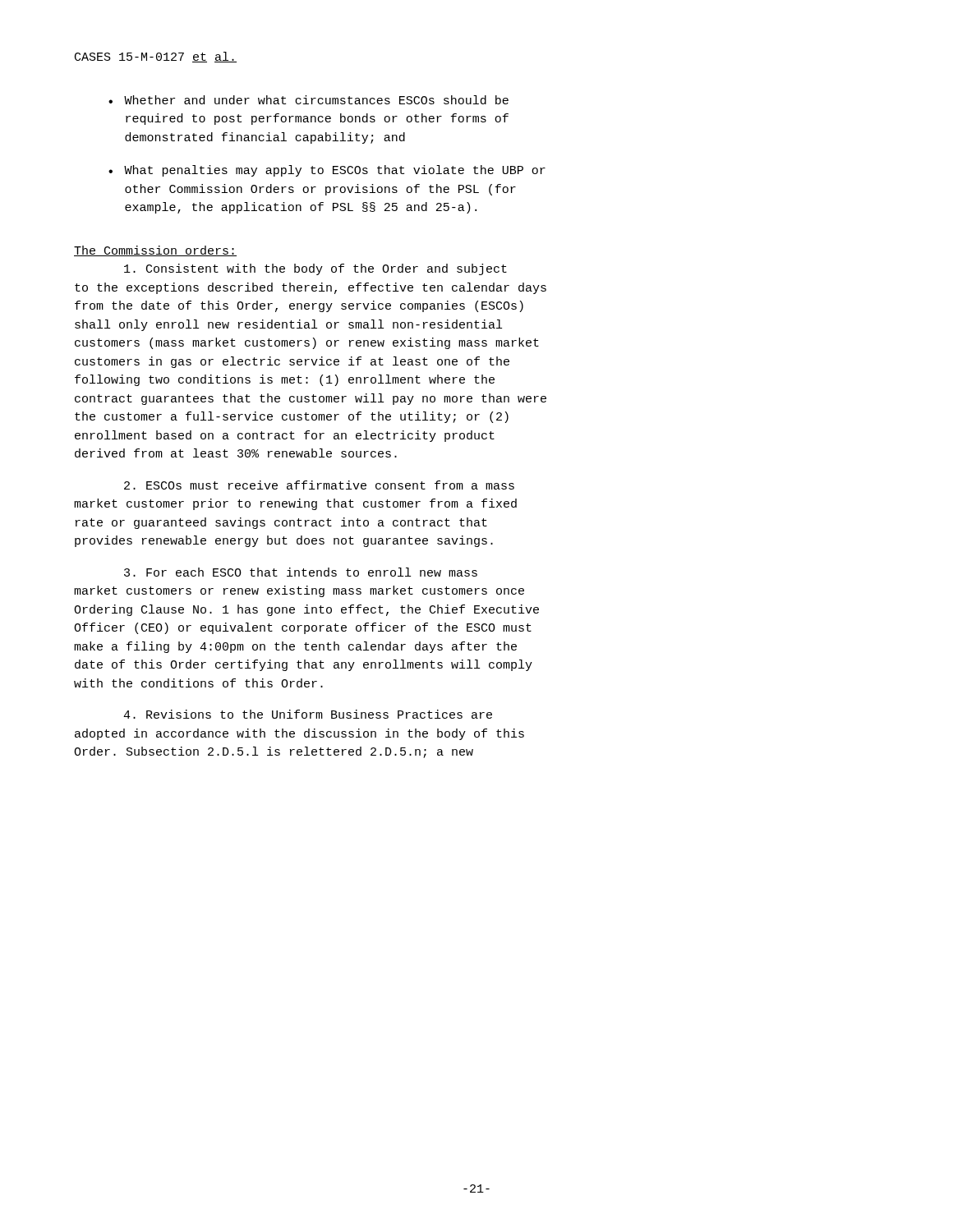Image resolution: width=953 pixels, height=1232 pixels.
Task: Point to "The Commission orders:"
Action: (155, 251)
